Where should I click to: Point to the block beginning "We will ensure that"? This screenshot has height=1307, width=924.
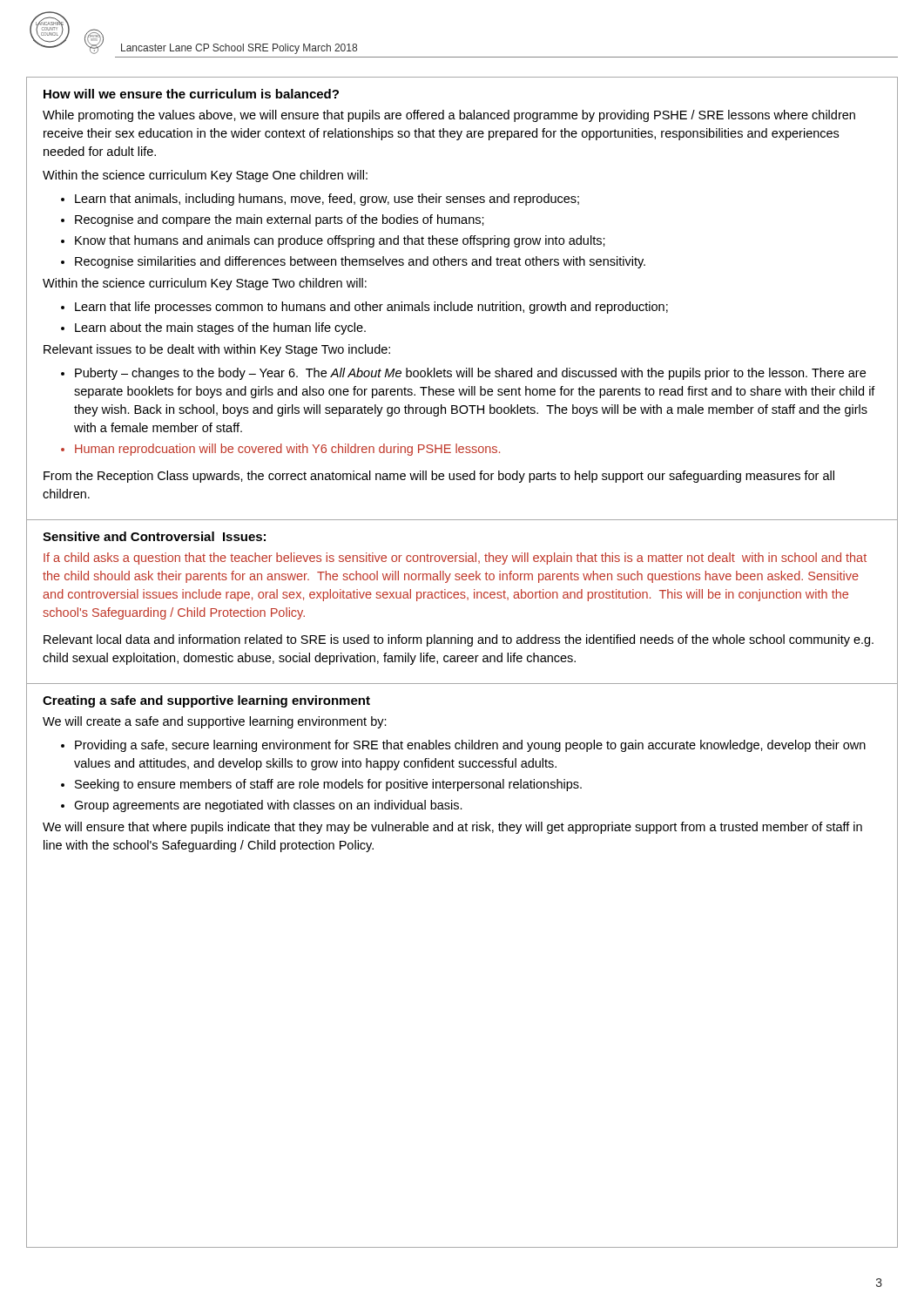click(x=453, y=836)
